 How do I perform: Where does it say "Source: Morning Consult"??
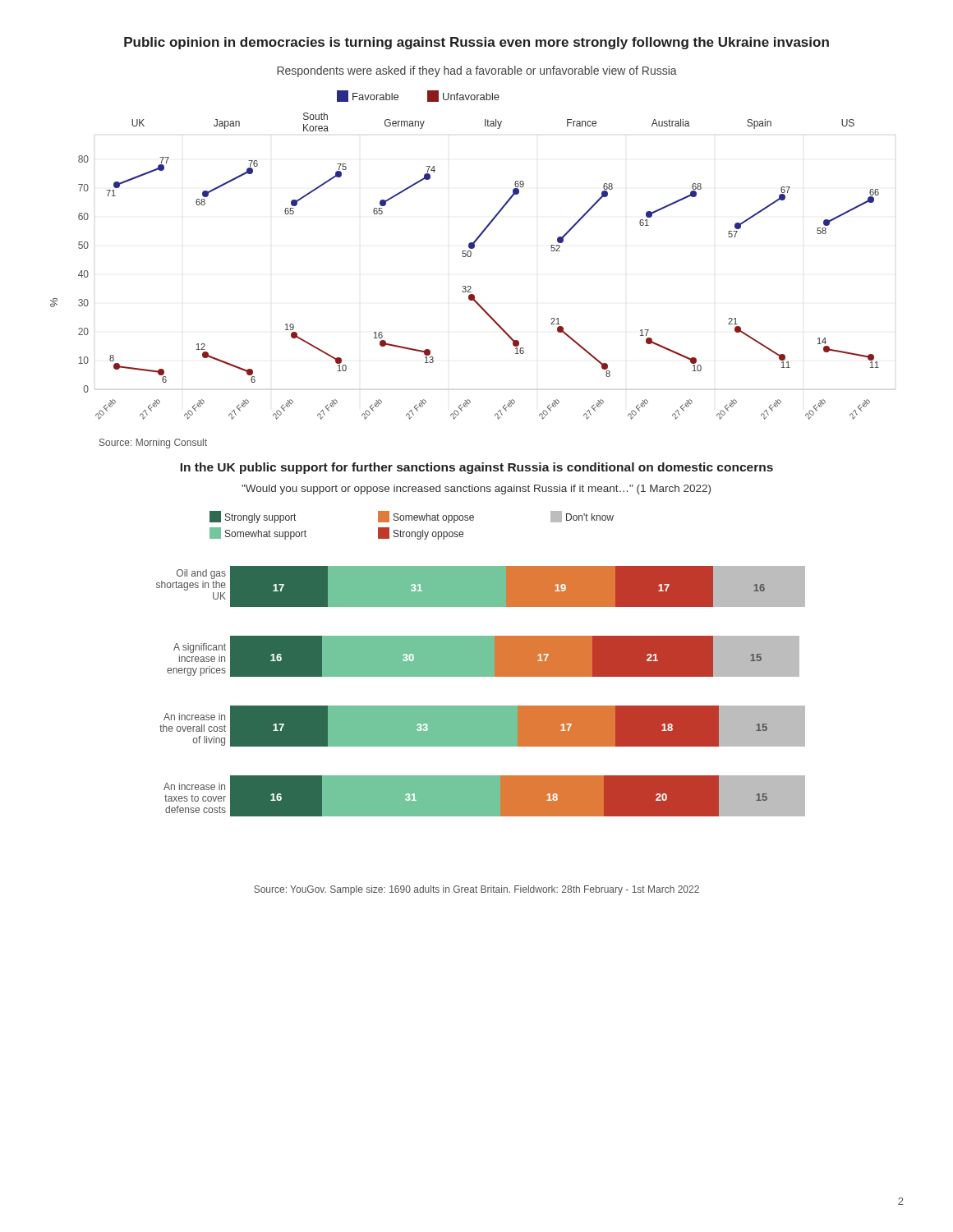(x=153, y=443)
